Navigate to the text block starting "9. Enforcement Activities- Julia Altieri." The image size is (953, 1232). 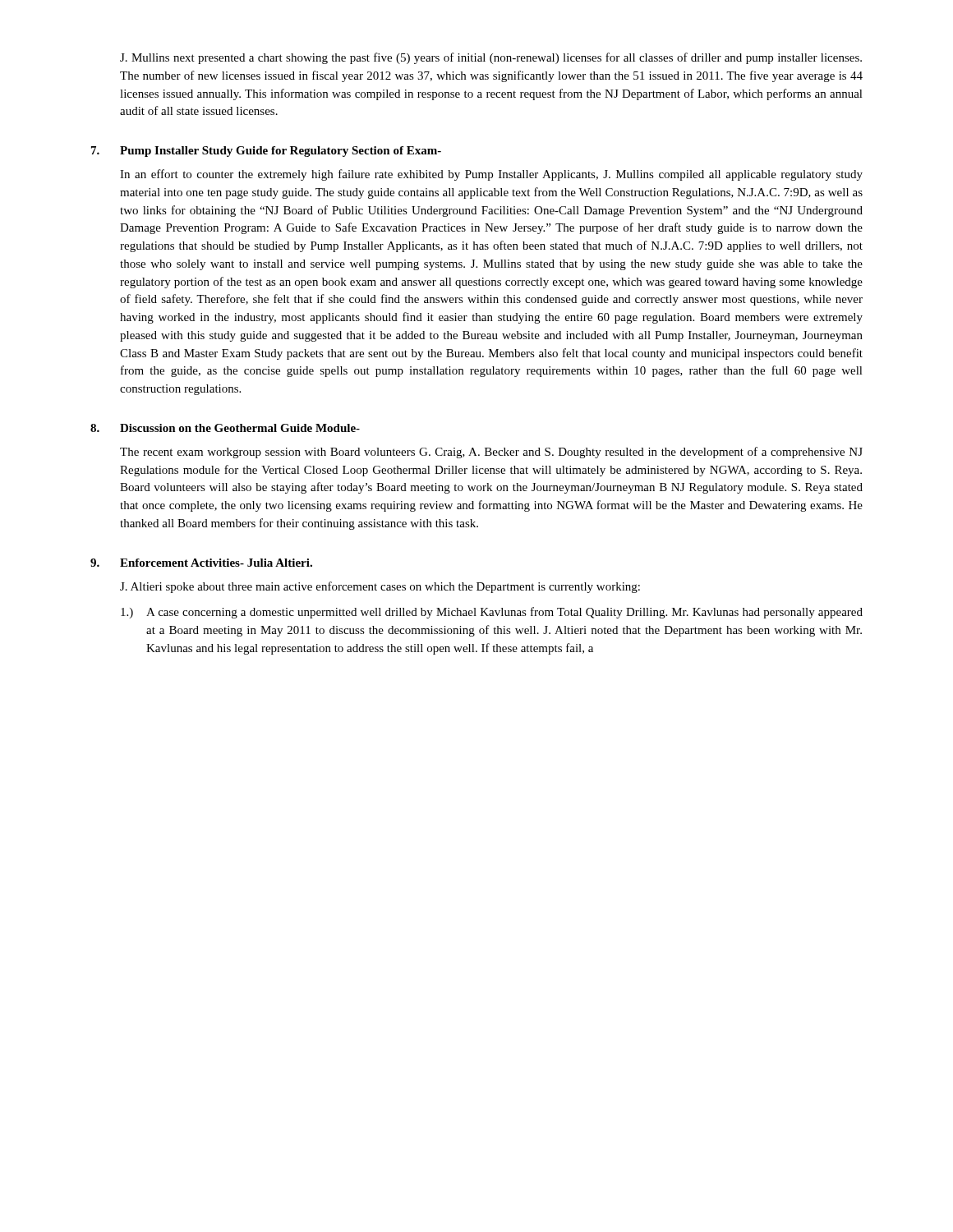pos(202,563)
